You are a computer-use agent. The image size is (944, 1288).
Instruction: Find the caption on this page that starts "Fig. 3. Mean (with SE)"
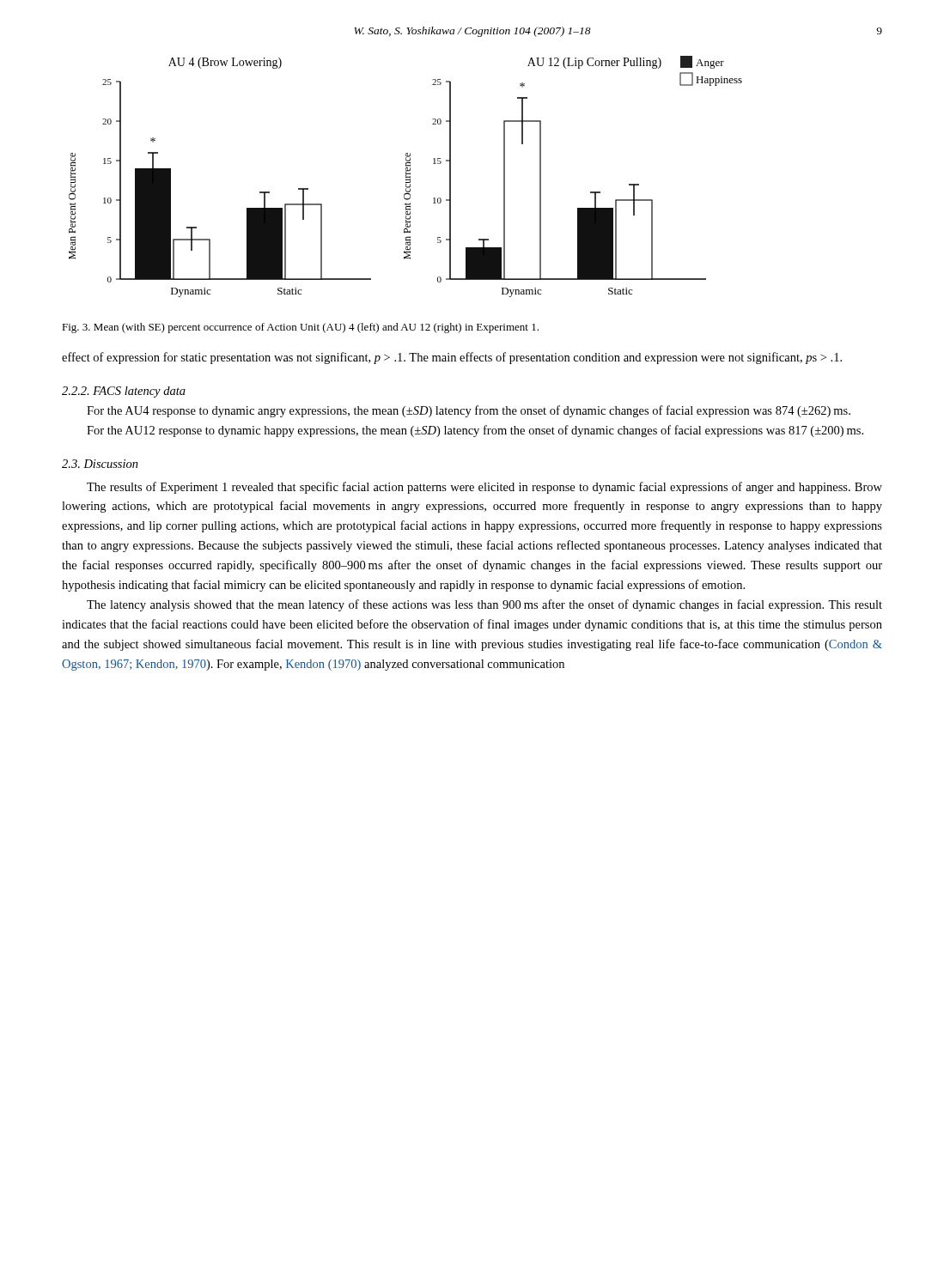tap(301, 327)
